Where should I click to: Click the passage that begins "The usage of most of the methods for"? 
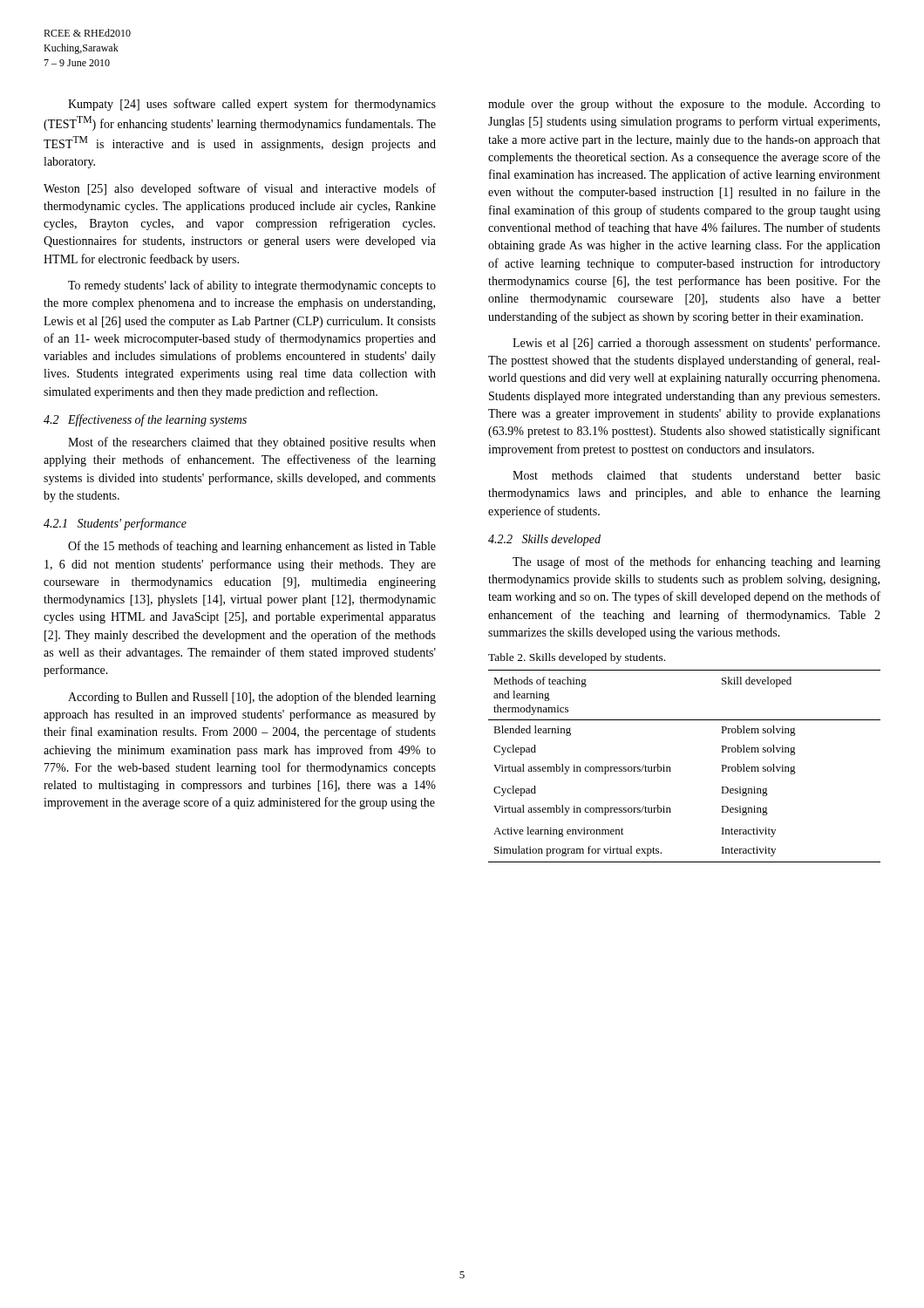(684, 598)
